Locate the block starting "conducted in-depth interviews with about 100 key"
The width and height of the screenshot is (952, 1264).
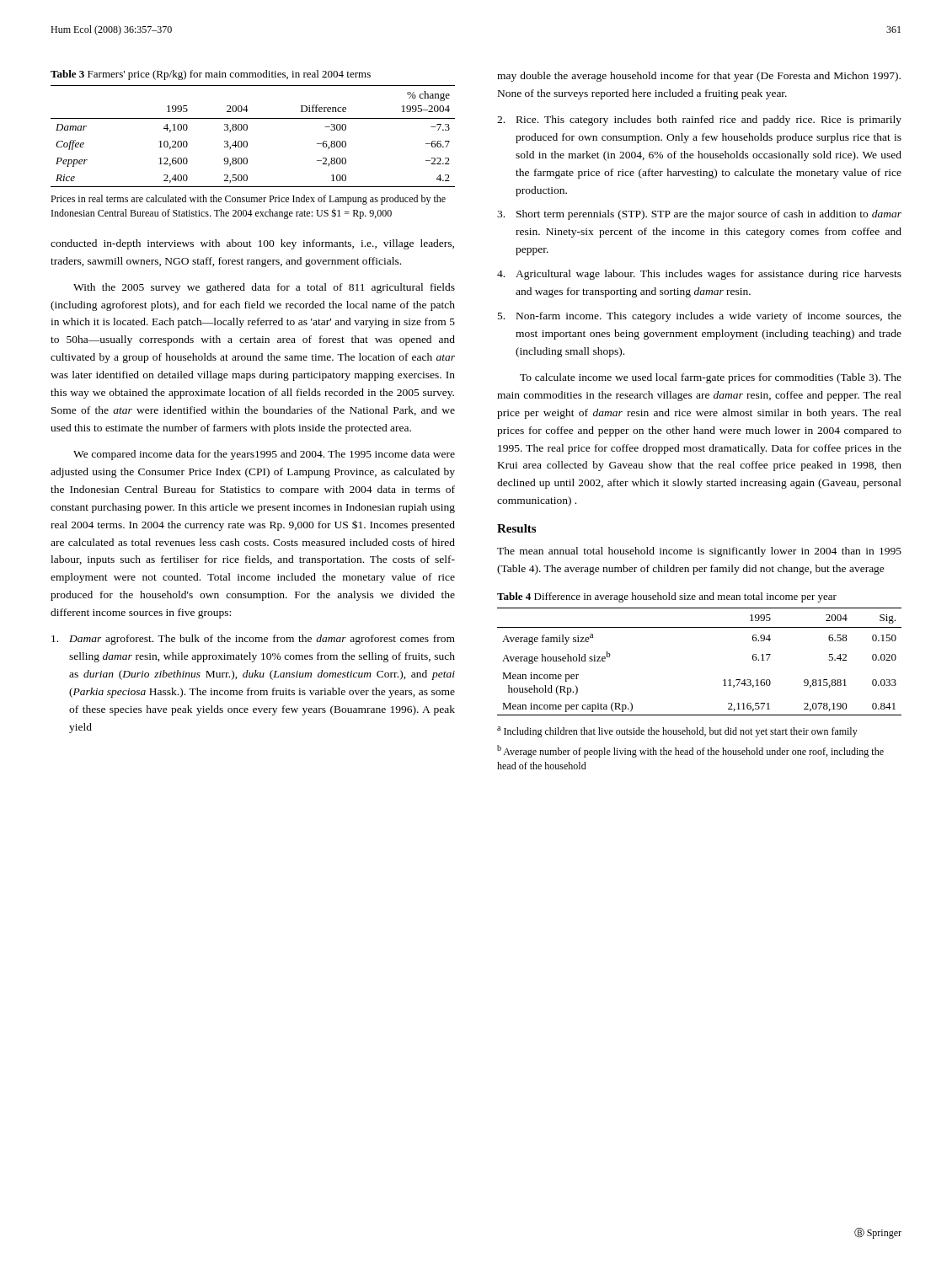[253, 252]
